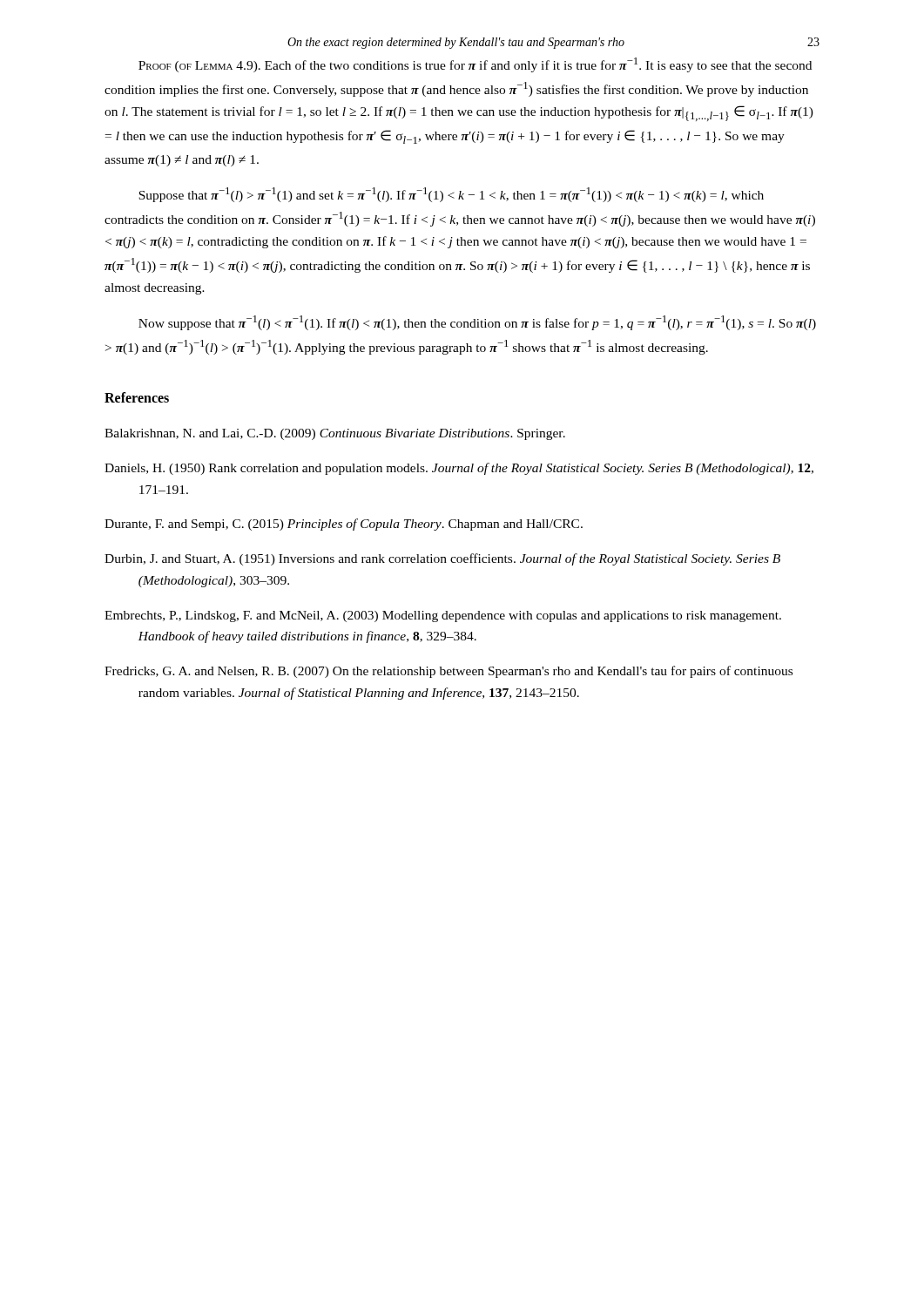The width and height of the screenshot is (924, 1307).
Task: Where is the passage that starts "Balakrishnan, N. and Lai,"?
Action: [x=462, y=433]
